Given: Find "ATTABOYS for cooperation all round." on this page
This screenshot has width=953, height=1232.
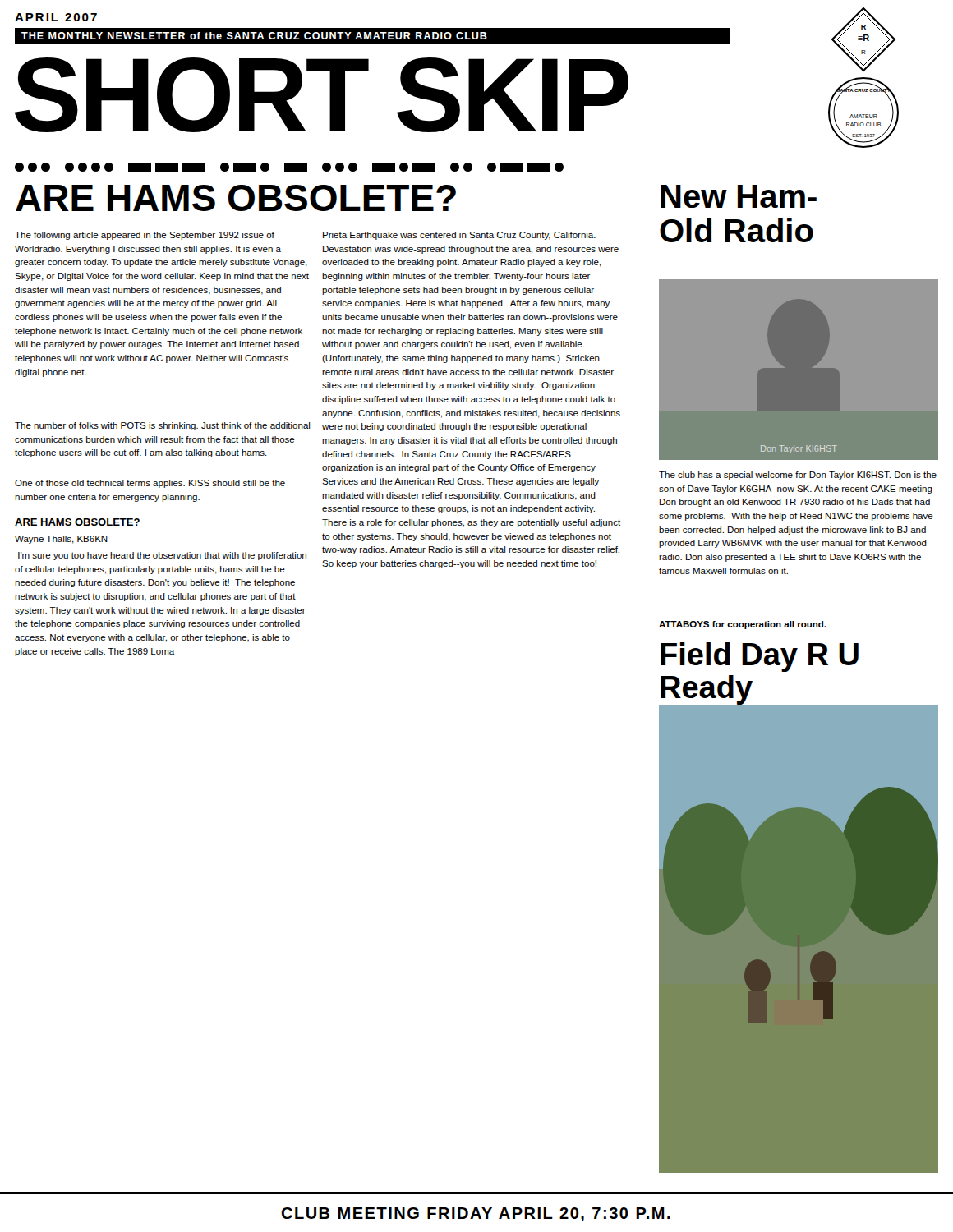Looking at the screenshot, I should coord(743,624).
